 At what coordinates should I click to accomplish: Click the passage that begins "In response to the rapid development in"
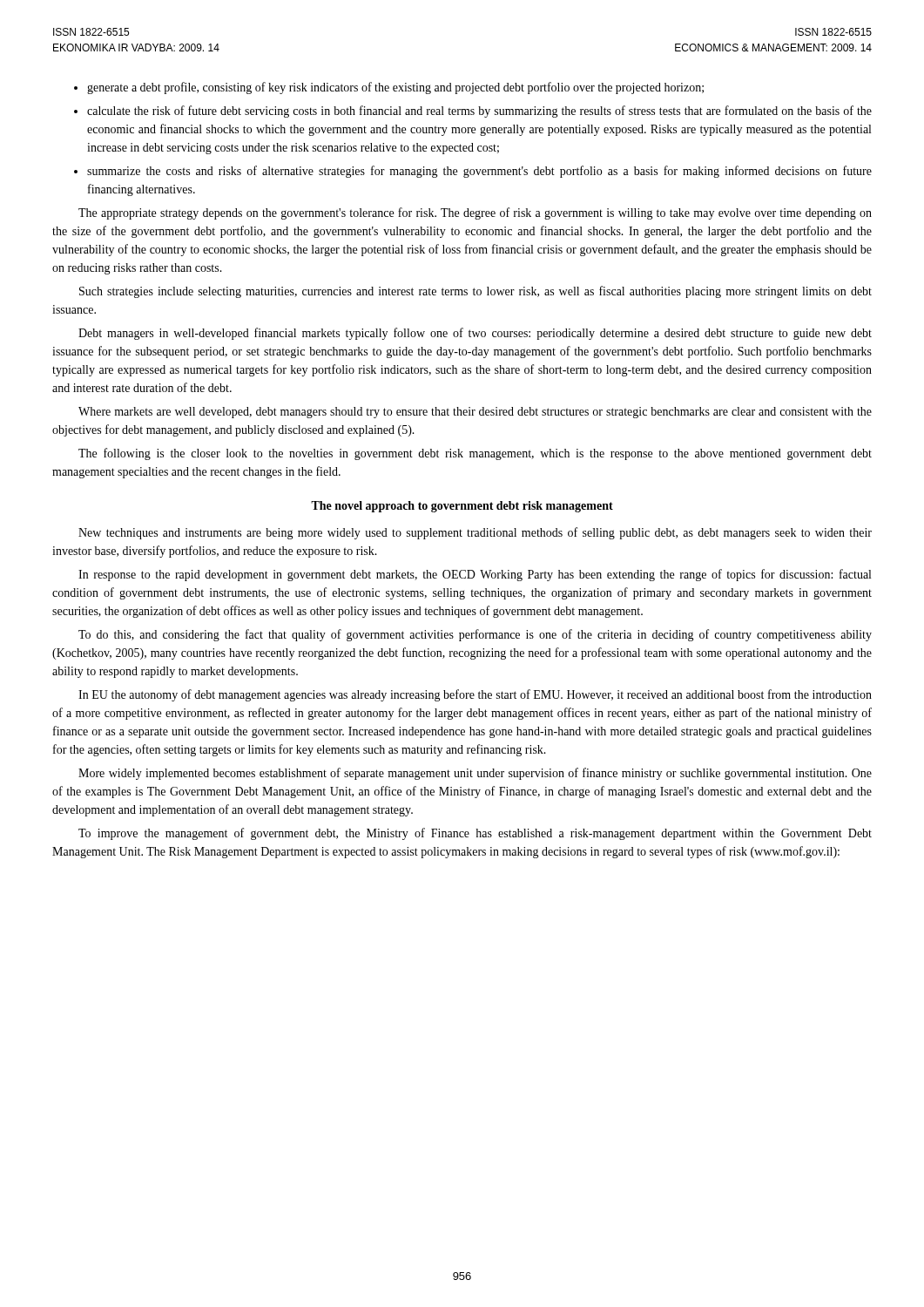point(462,593)
